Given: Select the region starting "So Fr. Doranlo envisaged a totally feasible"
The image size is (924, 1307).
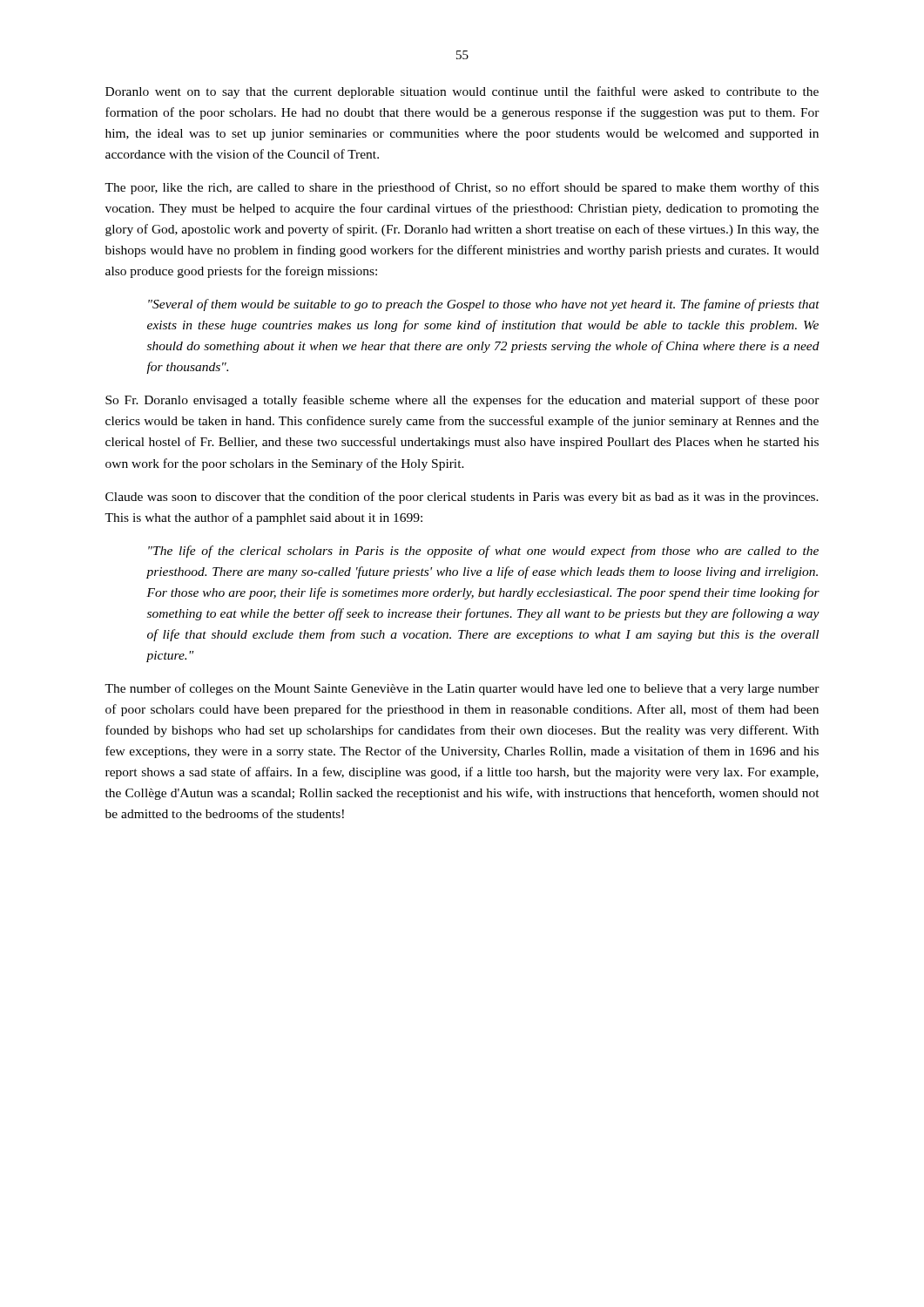Looking at the screenshot, I should pyautogui.click(x=462, y=432).
